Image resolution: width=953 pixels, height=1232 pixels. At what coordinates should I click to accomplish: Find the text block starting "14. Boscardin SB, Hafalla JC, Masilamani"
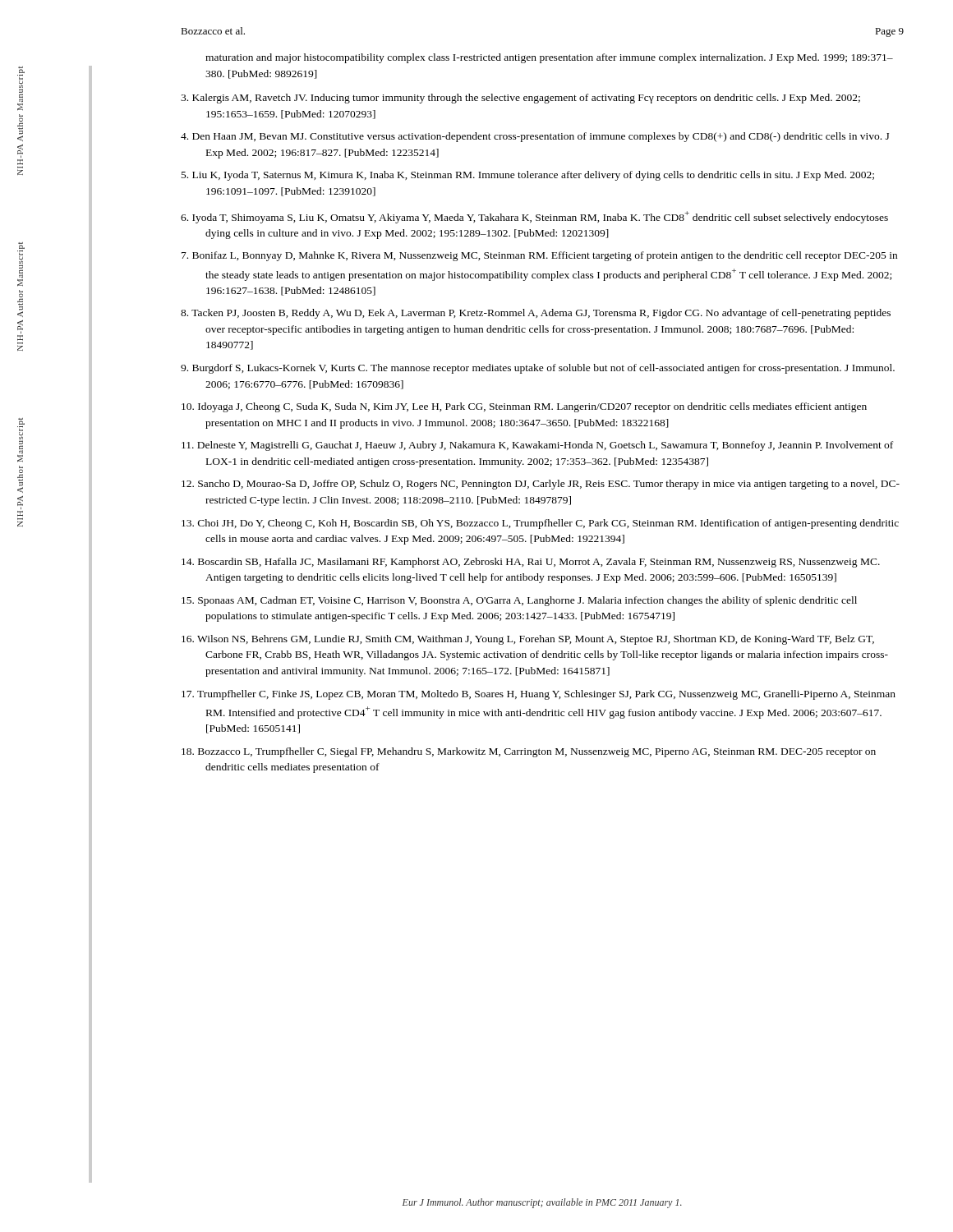(x=530, y=569)
